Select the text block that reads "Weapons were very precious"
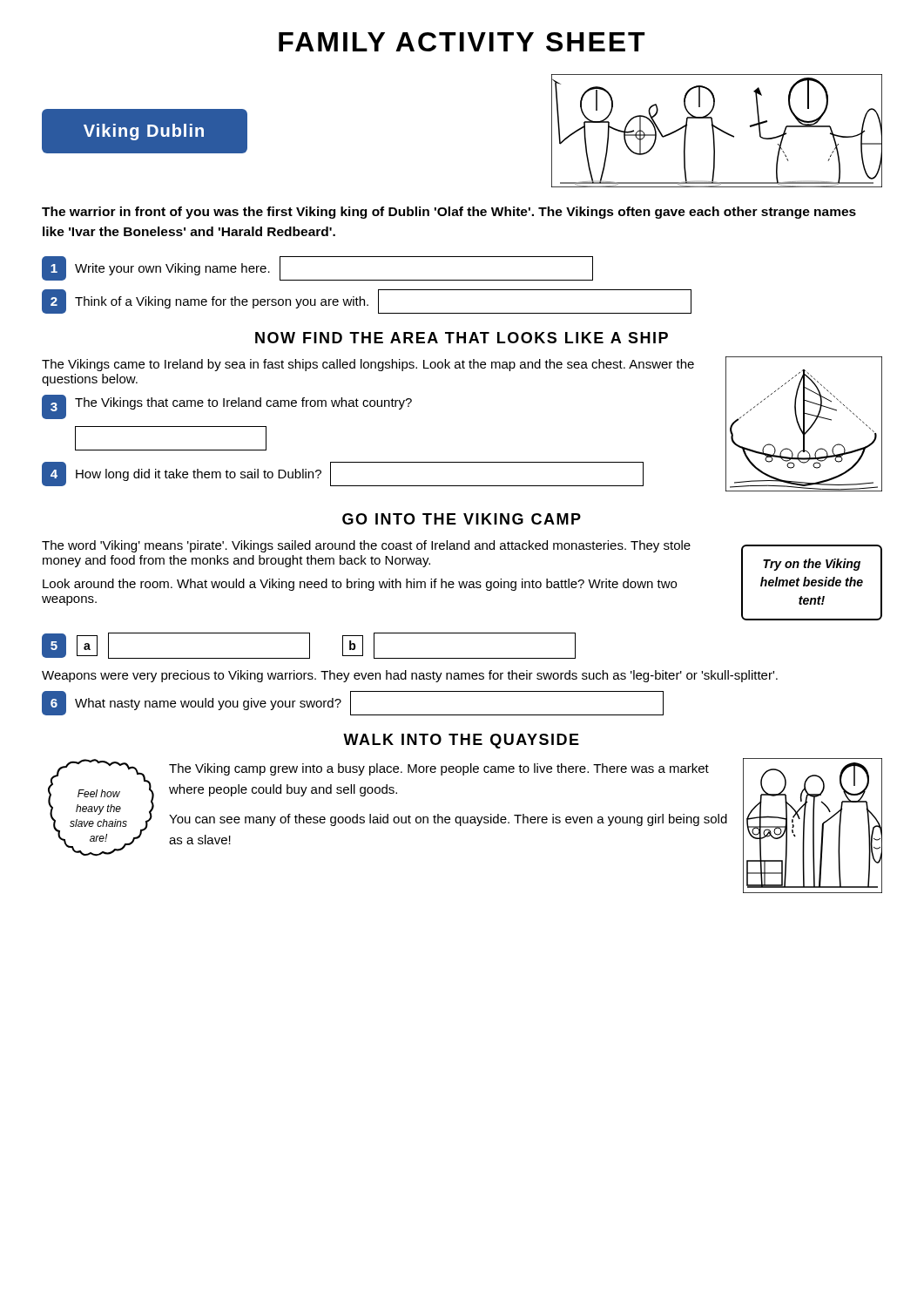Image resolution: width=924 pixels, height=1307 pixels. pyautogui.click(x=462, y=674)
